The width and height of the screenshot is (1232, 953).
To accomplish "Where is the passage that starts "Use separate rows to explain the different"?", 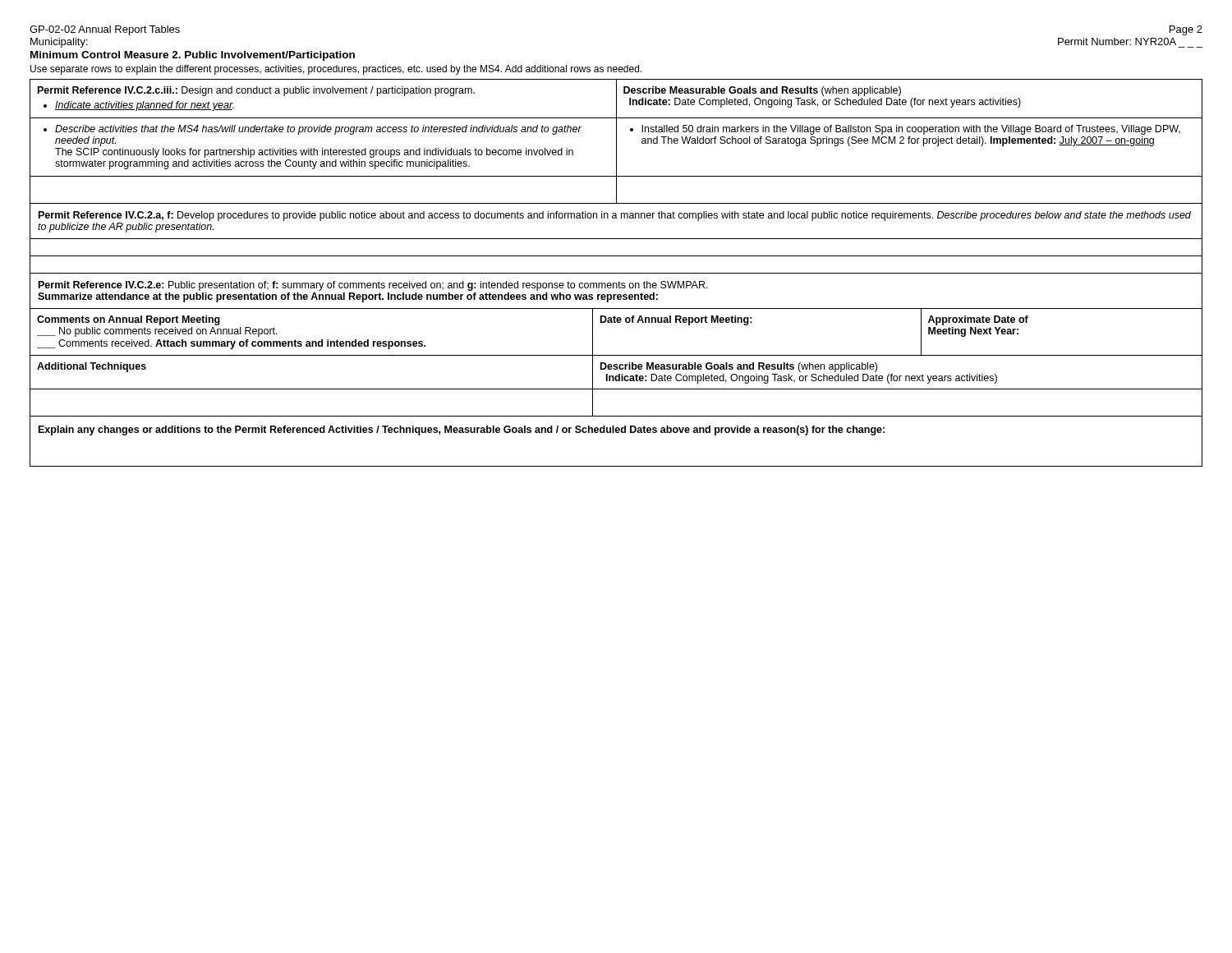I will [336, 69].
